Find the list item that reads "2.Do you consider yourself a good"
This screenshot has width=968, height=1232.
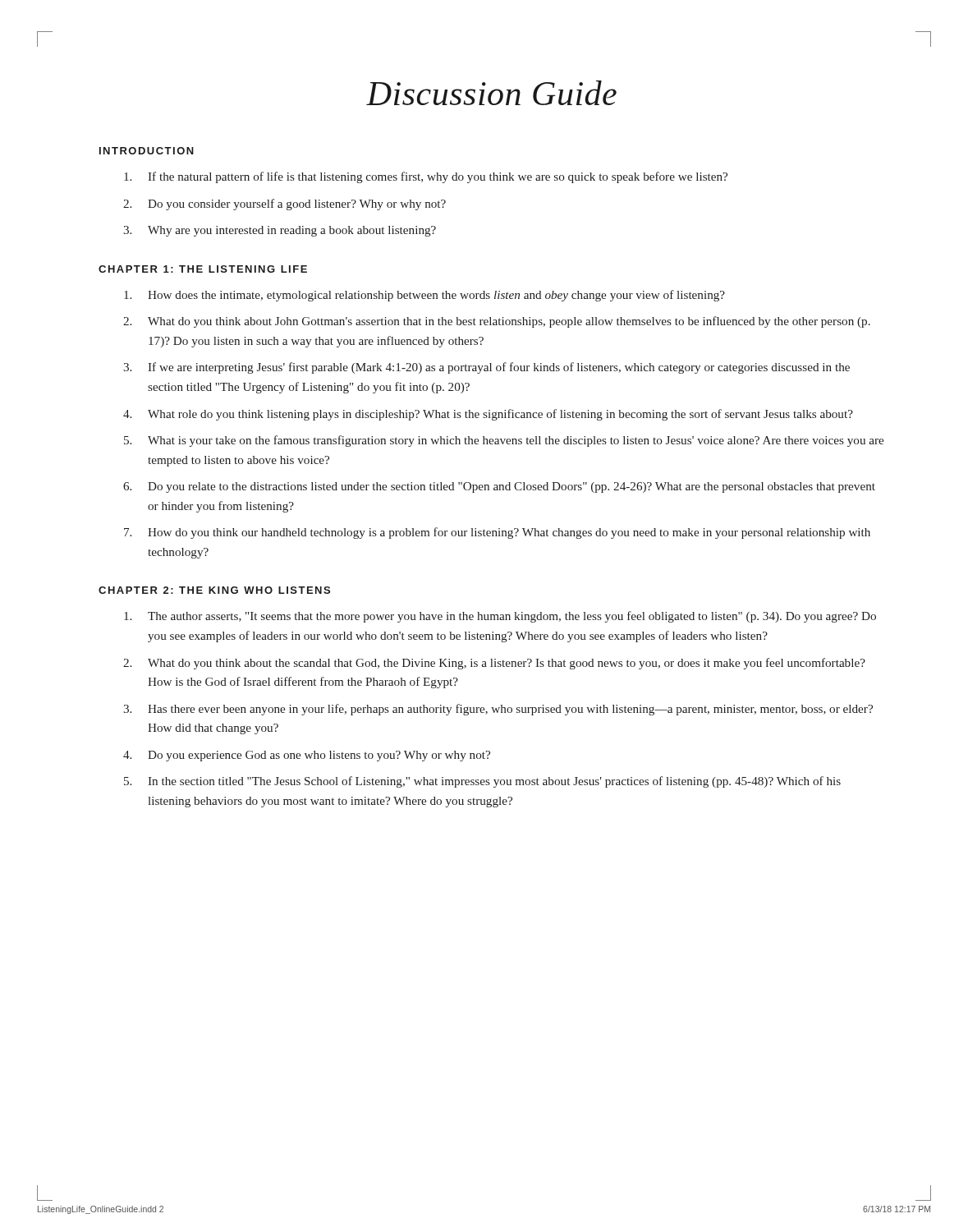pos(285,203)
